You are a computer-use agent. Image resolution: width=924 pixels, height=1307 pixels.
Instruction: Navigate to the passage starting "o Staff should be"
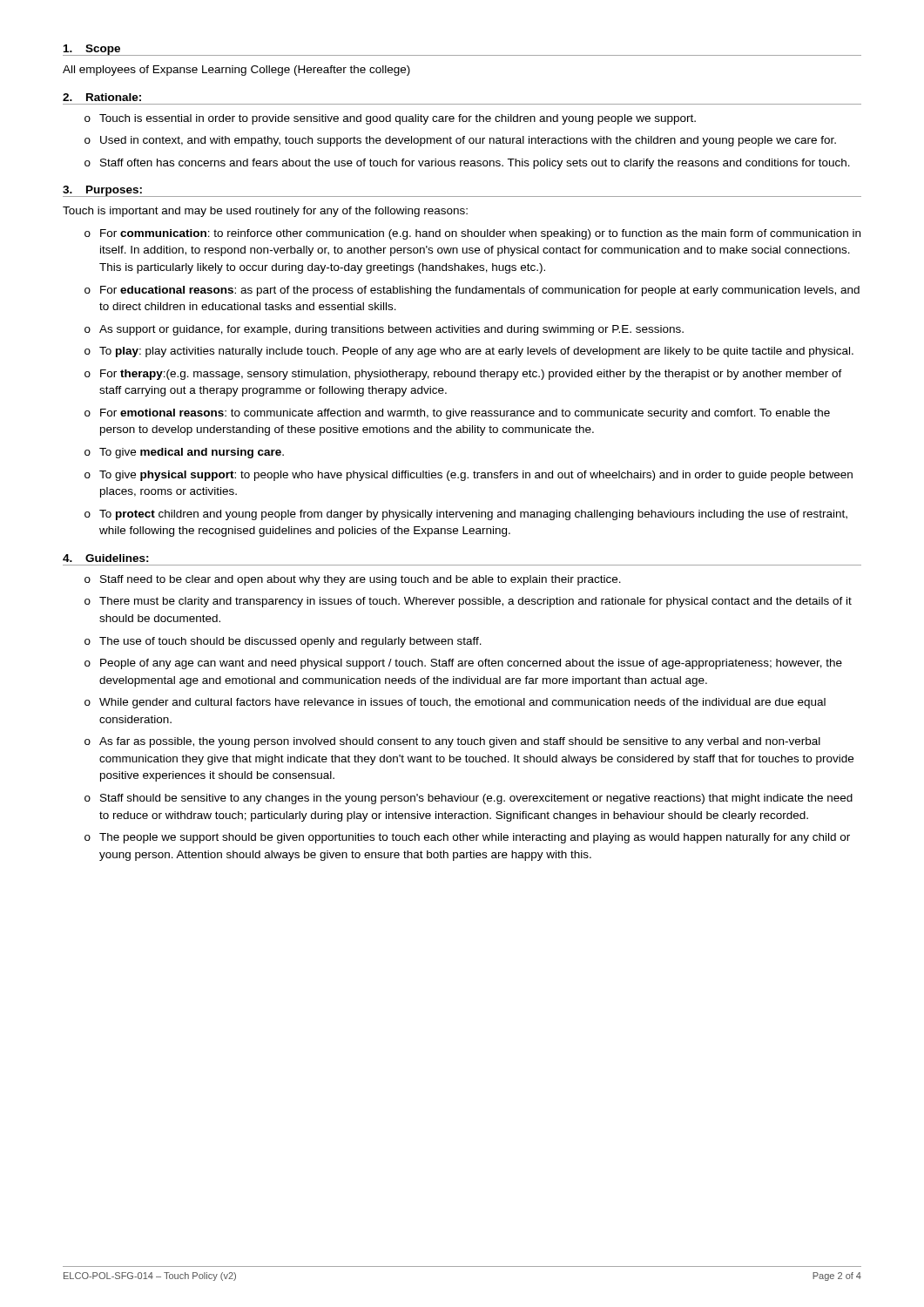tap(462, 806)
